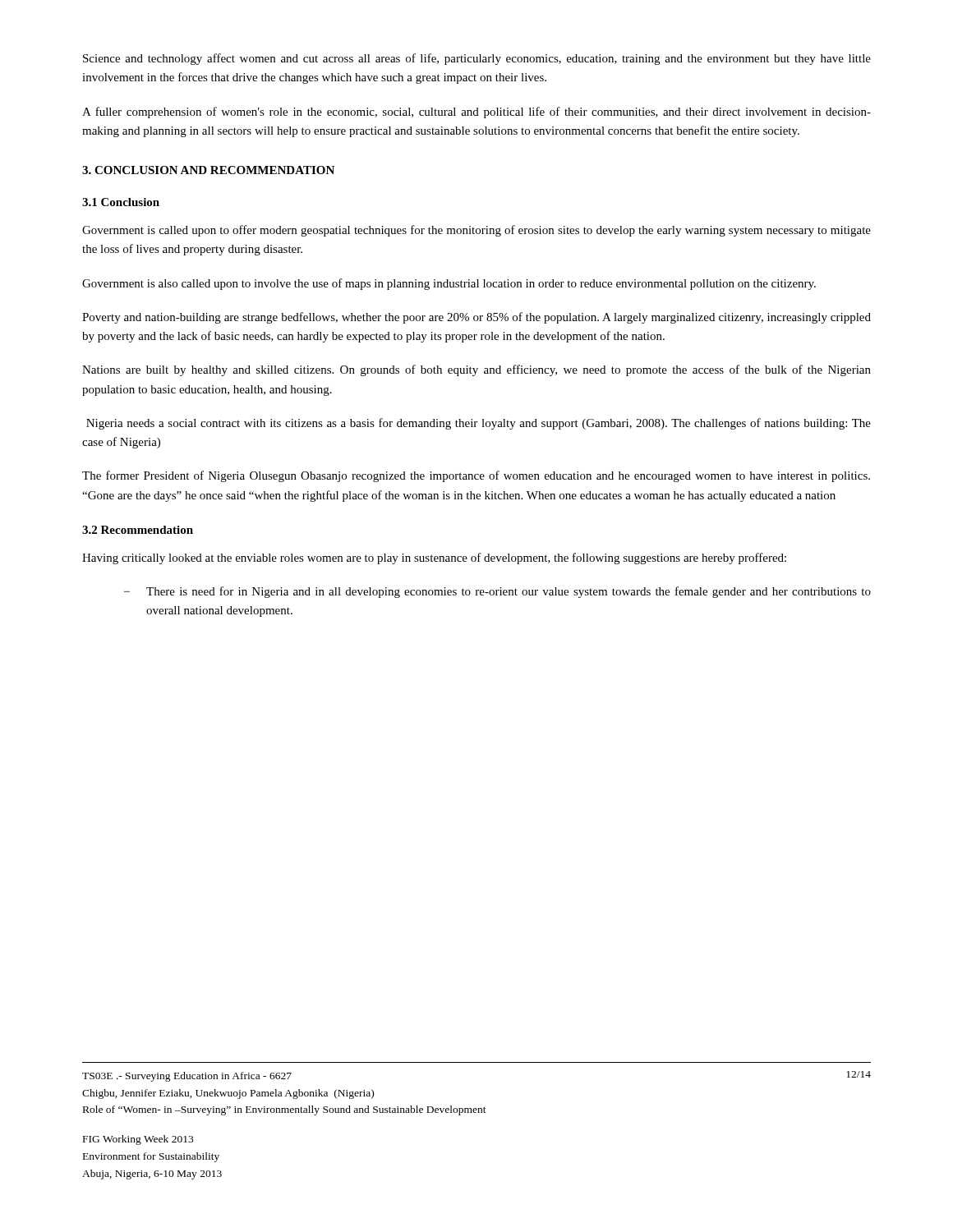The width and height of the screenshot is (953, 1232).
Task: Point to the region starting "3.1 Conclusion"
Action: [121, 202]
